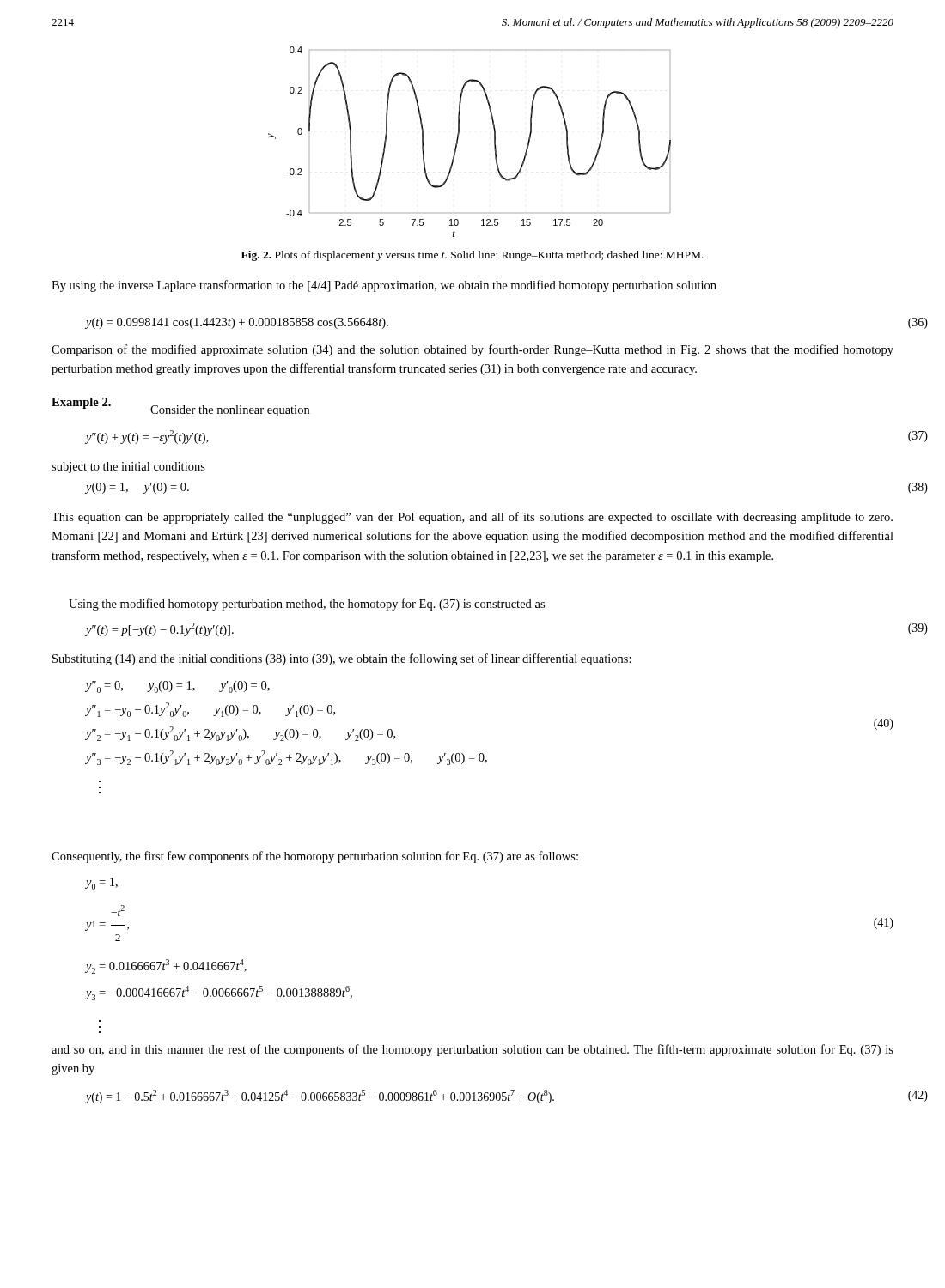This screenshot has width=945, height=1288.
Task: Select the text containing "subject to the initial conditions"
Action: 128,466
